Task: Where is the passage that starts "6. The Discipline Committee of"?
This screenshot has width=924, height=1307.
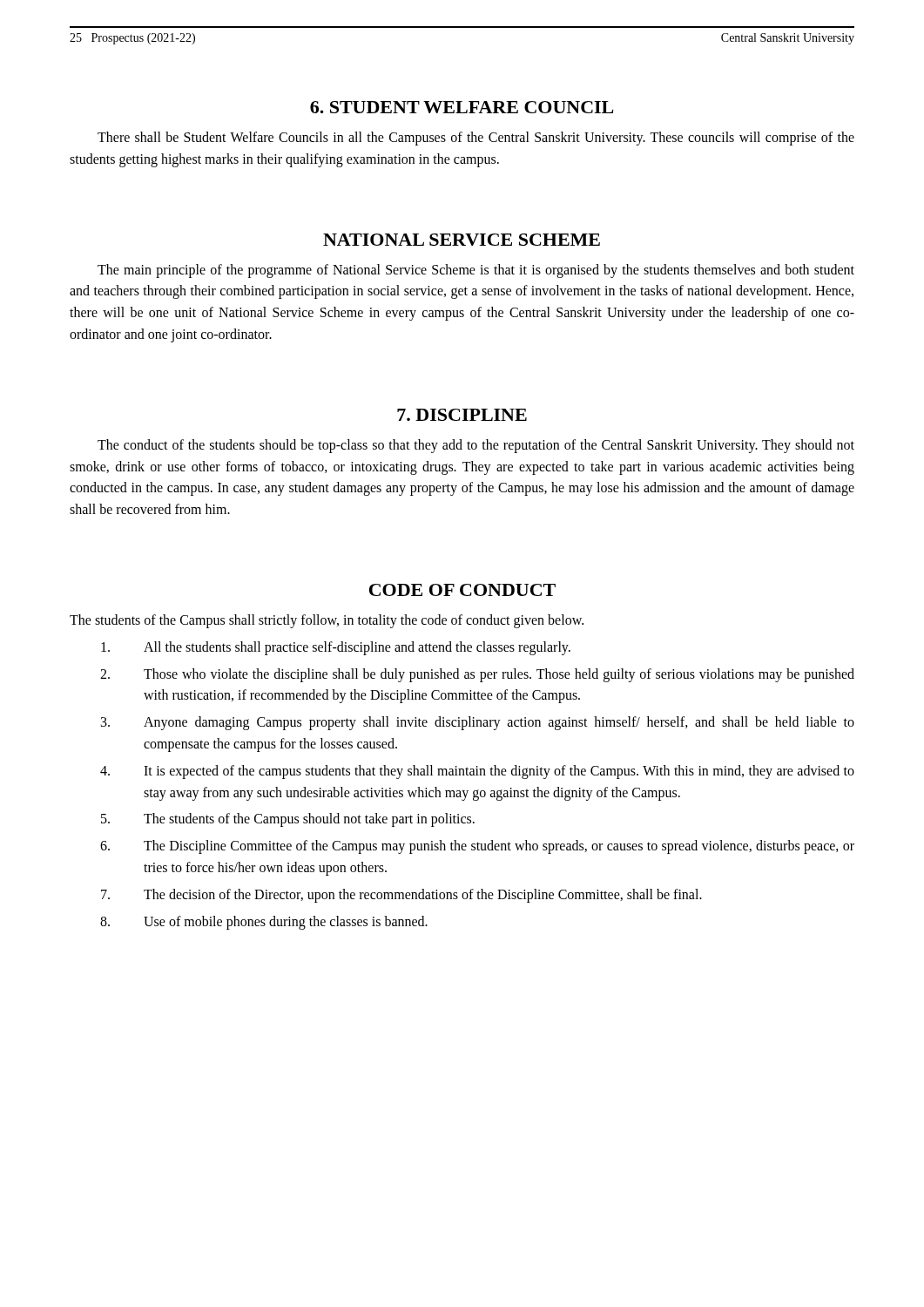Action: (462, 857)
